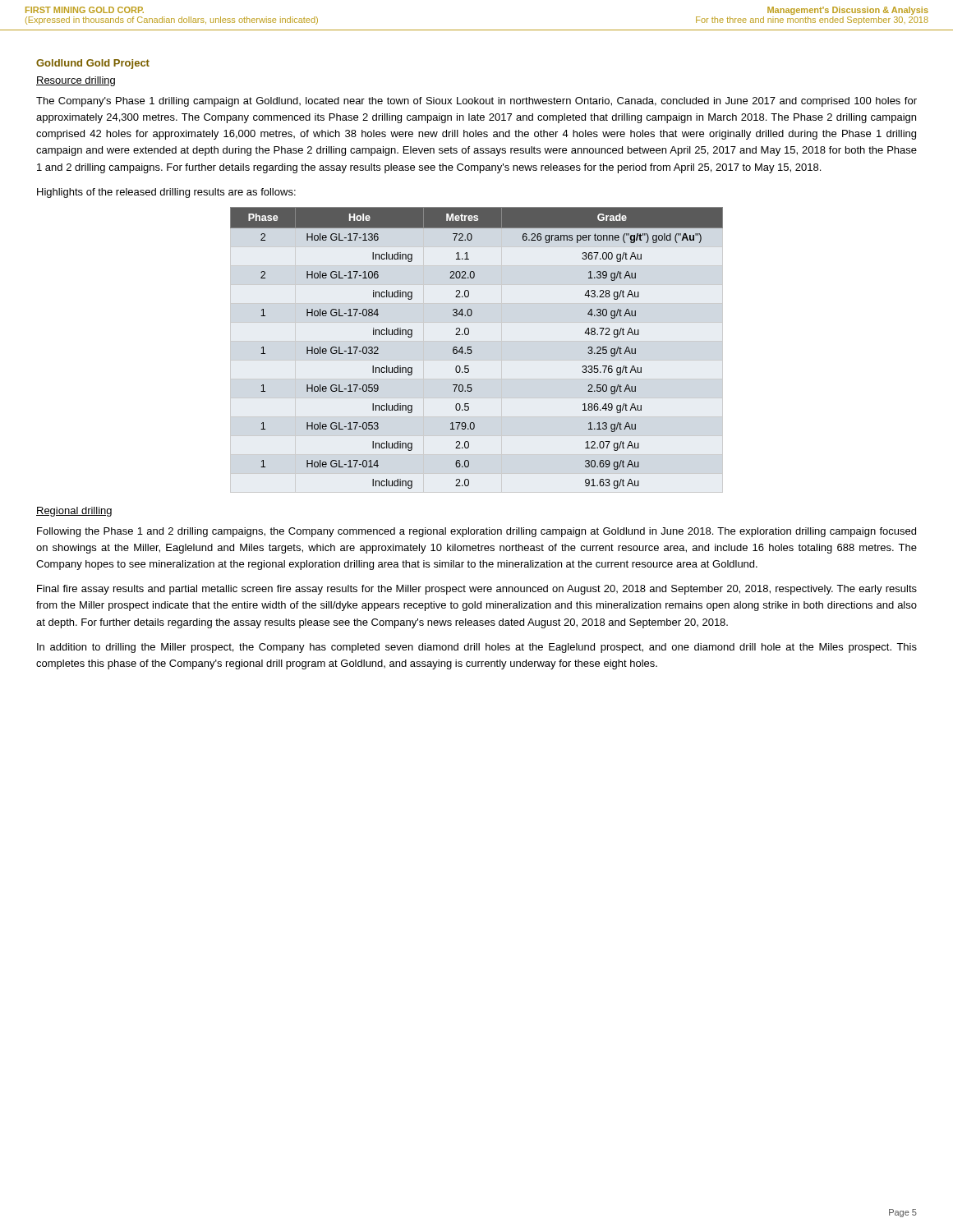Select the table that reads "Hole GL-17-106"
This screenshot has width=953, height=1232.
[476, 350]
